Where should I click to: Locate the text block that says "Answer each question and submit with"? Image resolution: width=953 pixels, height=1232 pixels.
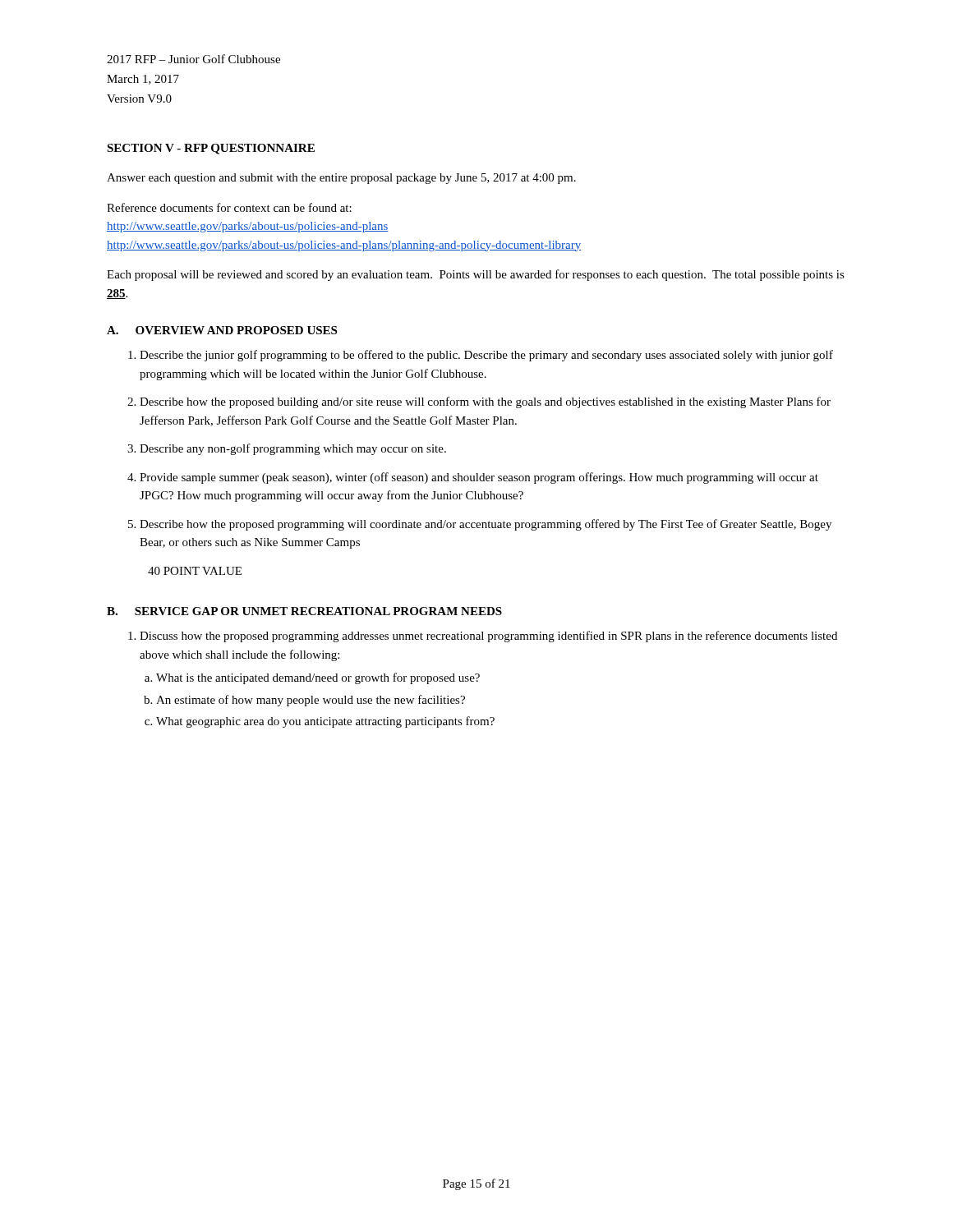pos(342,177)
